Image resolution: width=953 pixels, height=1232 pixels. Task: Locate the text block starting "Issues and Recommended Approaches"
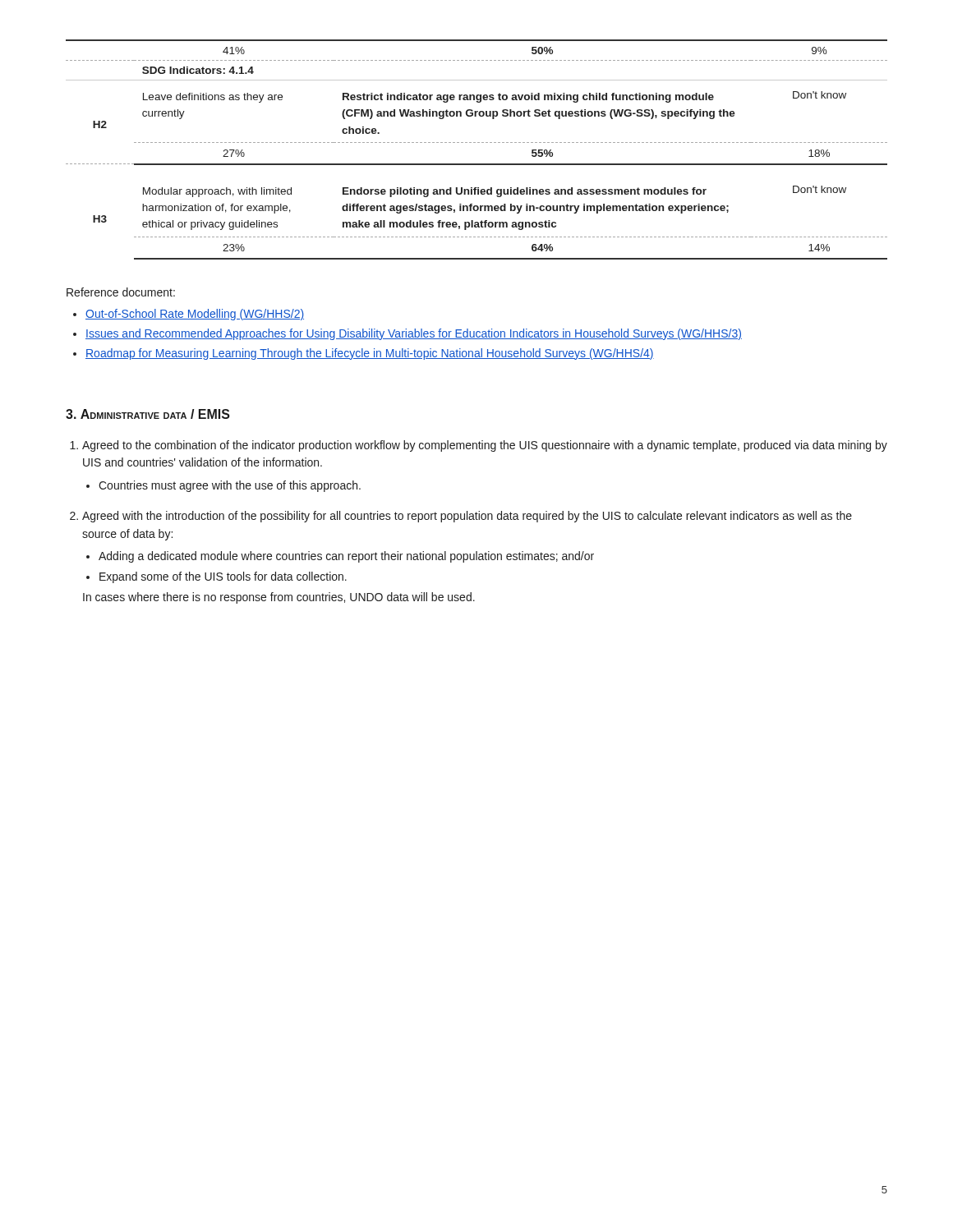(414, 333)
